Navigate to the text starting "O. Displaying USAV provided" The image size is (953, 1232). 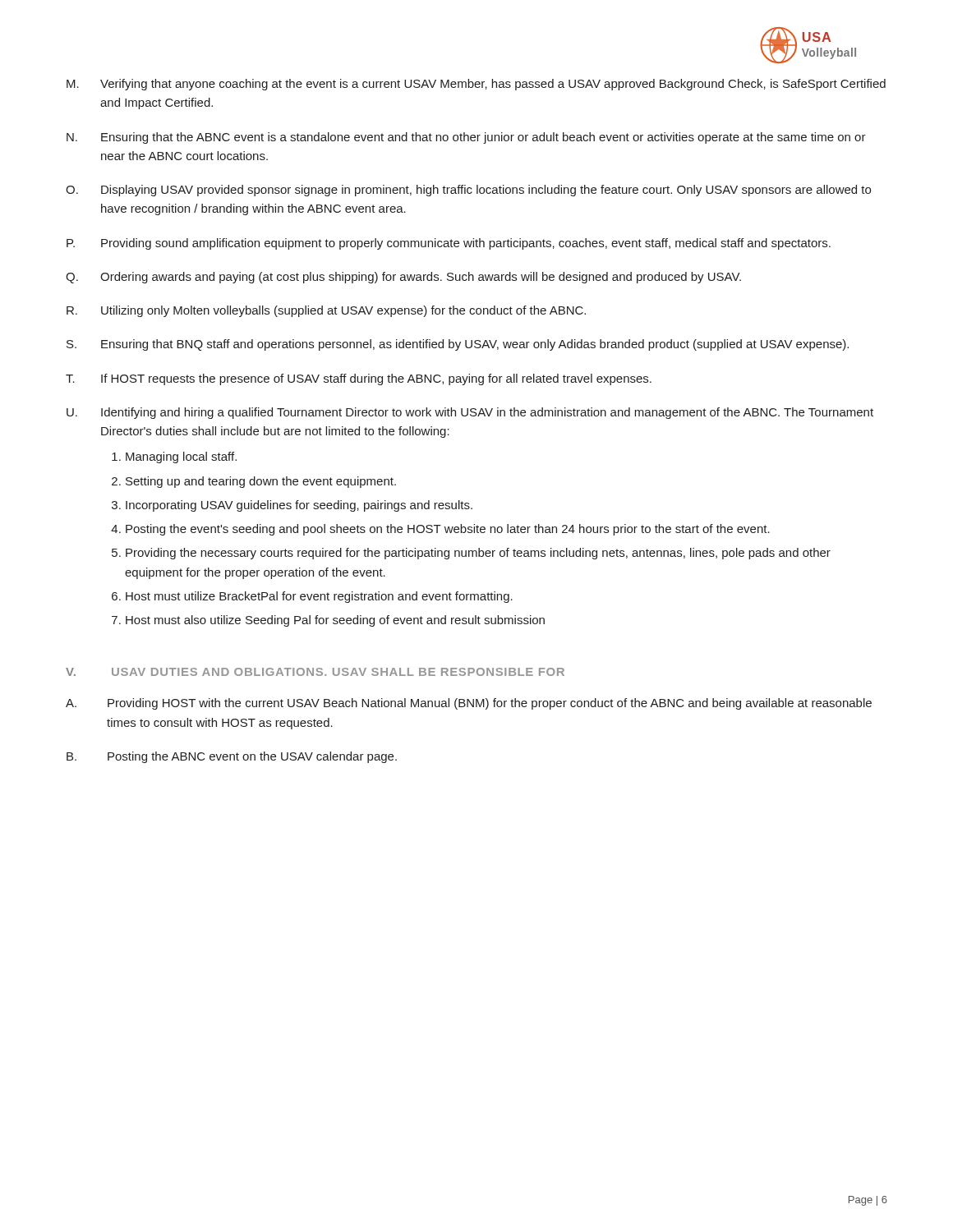tap(476, 199)
